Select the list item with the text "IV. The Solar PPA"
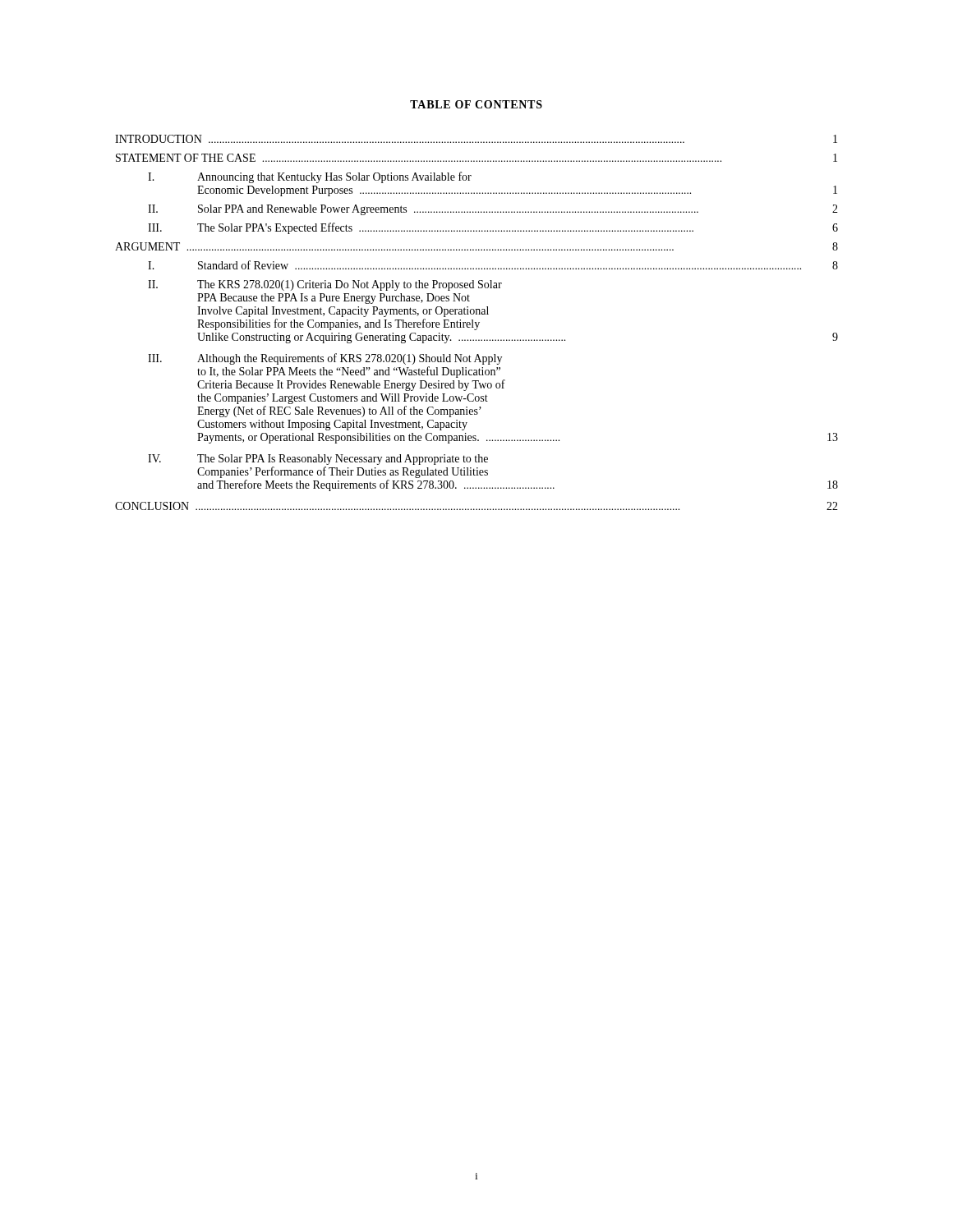Image resolution: width=953 pixels, height=1232 pixels. [x=476, y=472]
